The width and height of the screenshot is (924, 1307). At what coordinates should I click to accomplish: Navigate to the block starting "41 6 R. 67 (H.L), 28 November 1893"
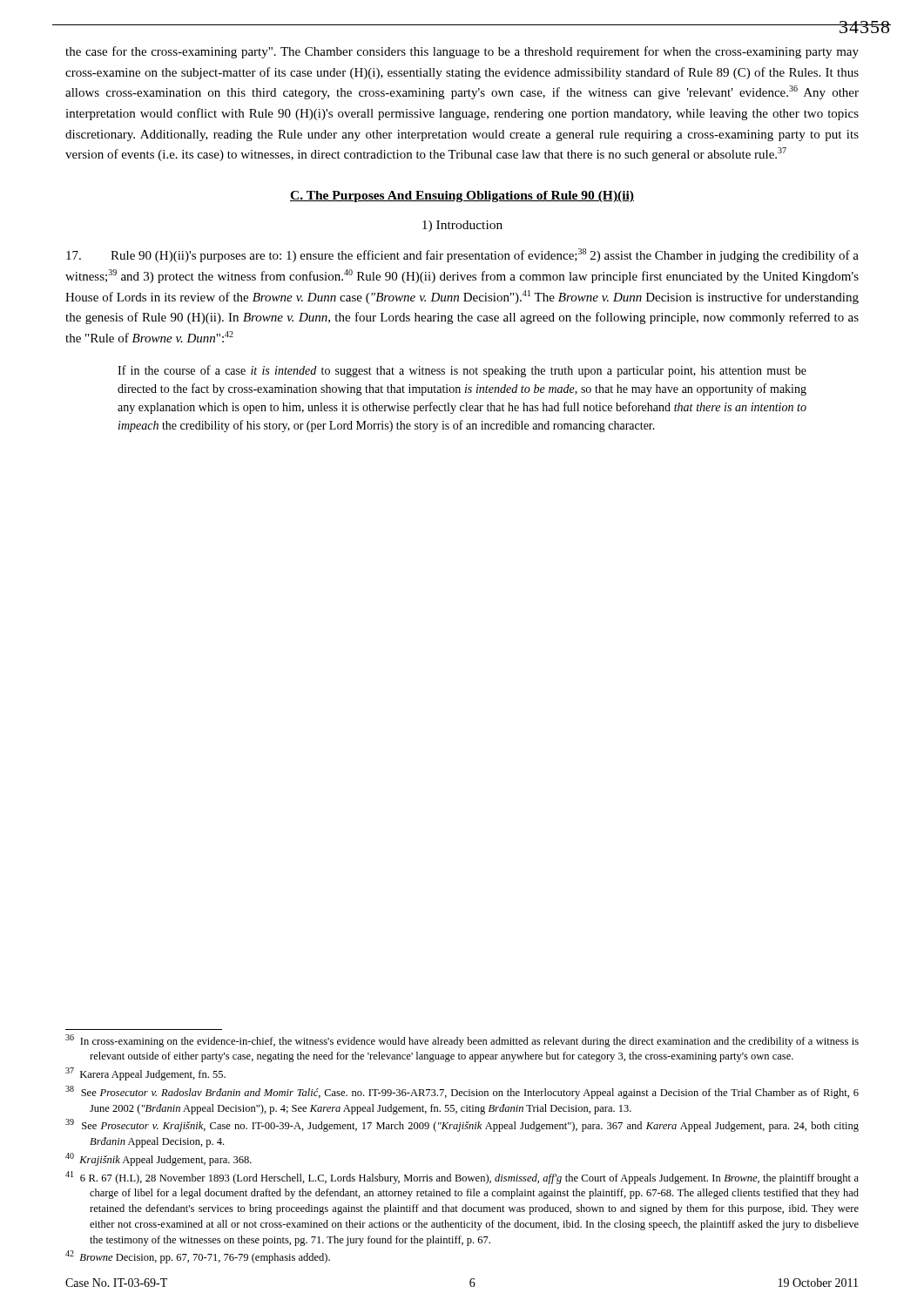(x=462, y=1208)
